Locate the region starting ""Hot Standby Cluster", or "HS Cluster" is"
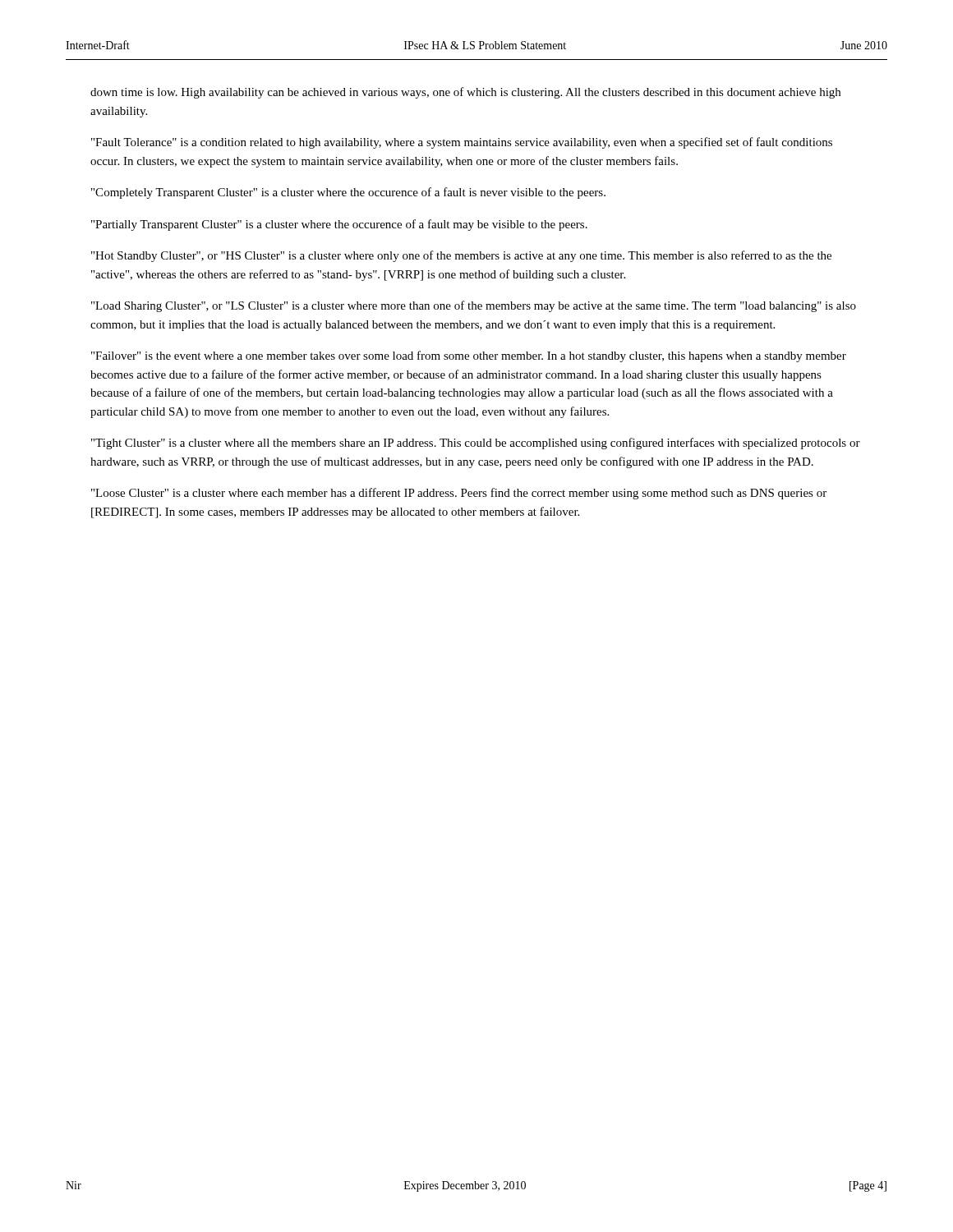 pyautogui.click(x=461, y=265)
